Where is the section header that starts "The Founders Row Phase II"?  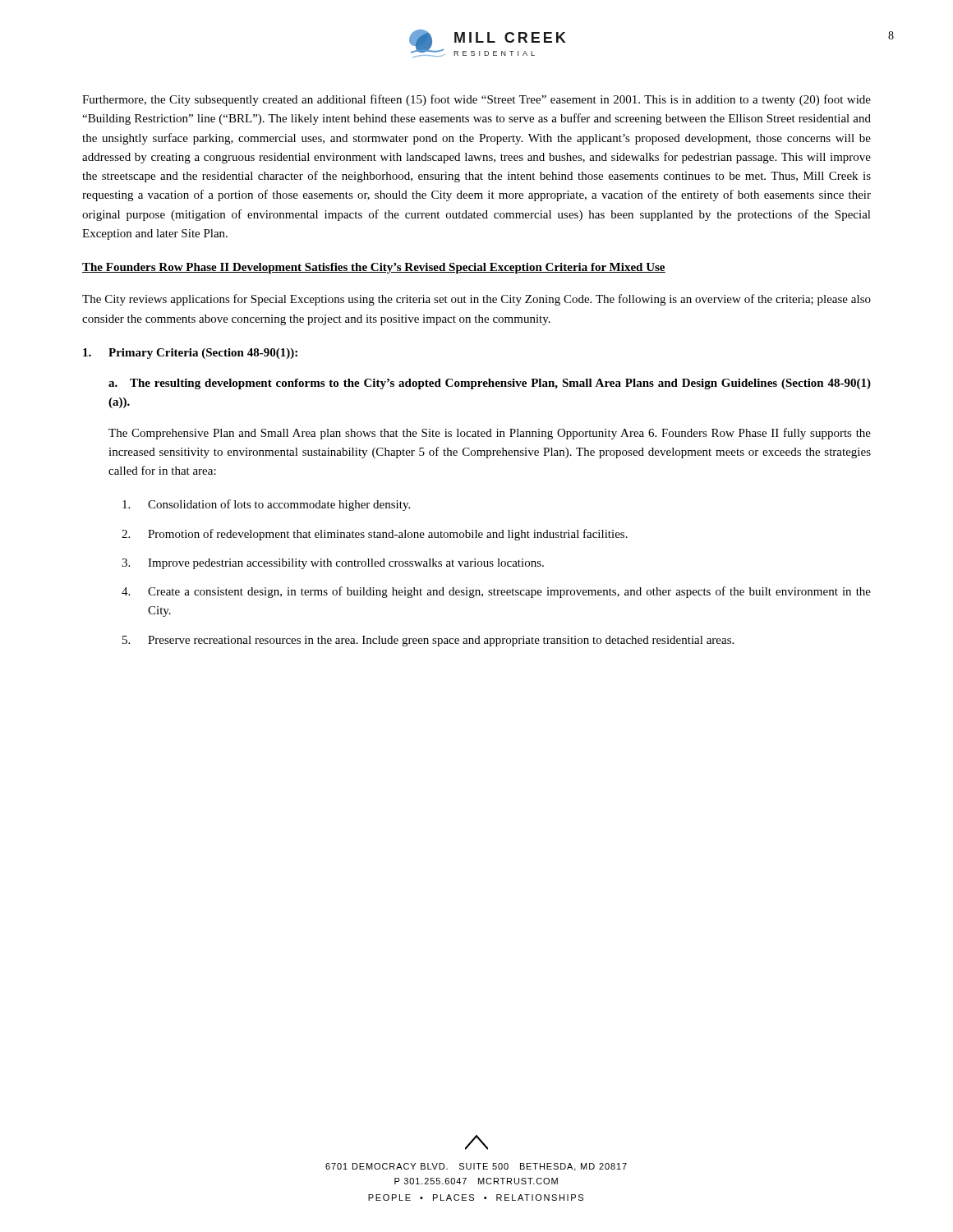[374, 267]
